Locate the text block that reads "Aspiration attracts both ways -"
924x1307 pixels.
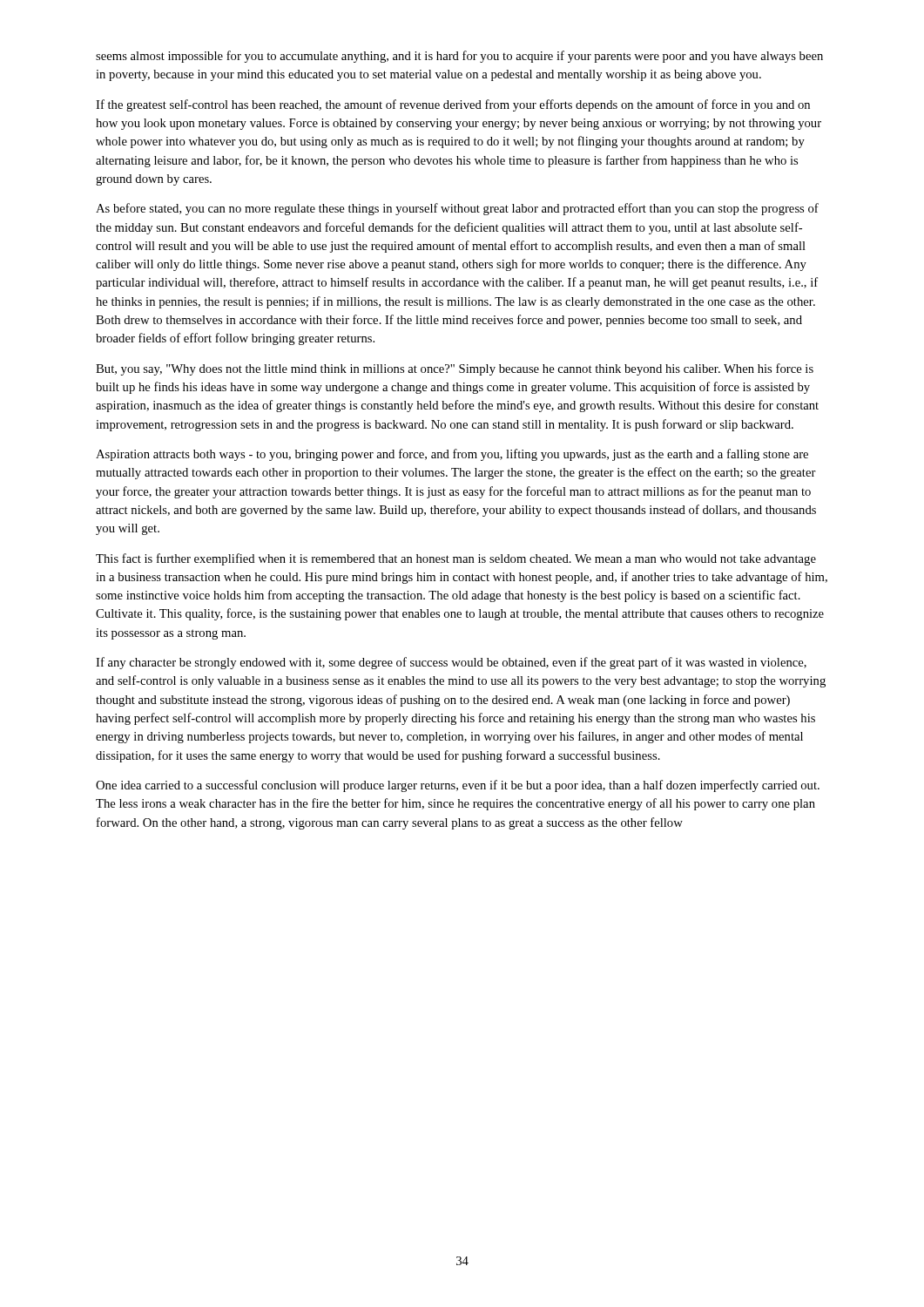pos(456,491)
